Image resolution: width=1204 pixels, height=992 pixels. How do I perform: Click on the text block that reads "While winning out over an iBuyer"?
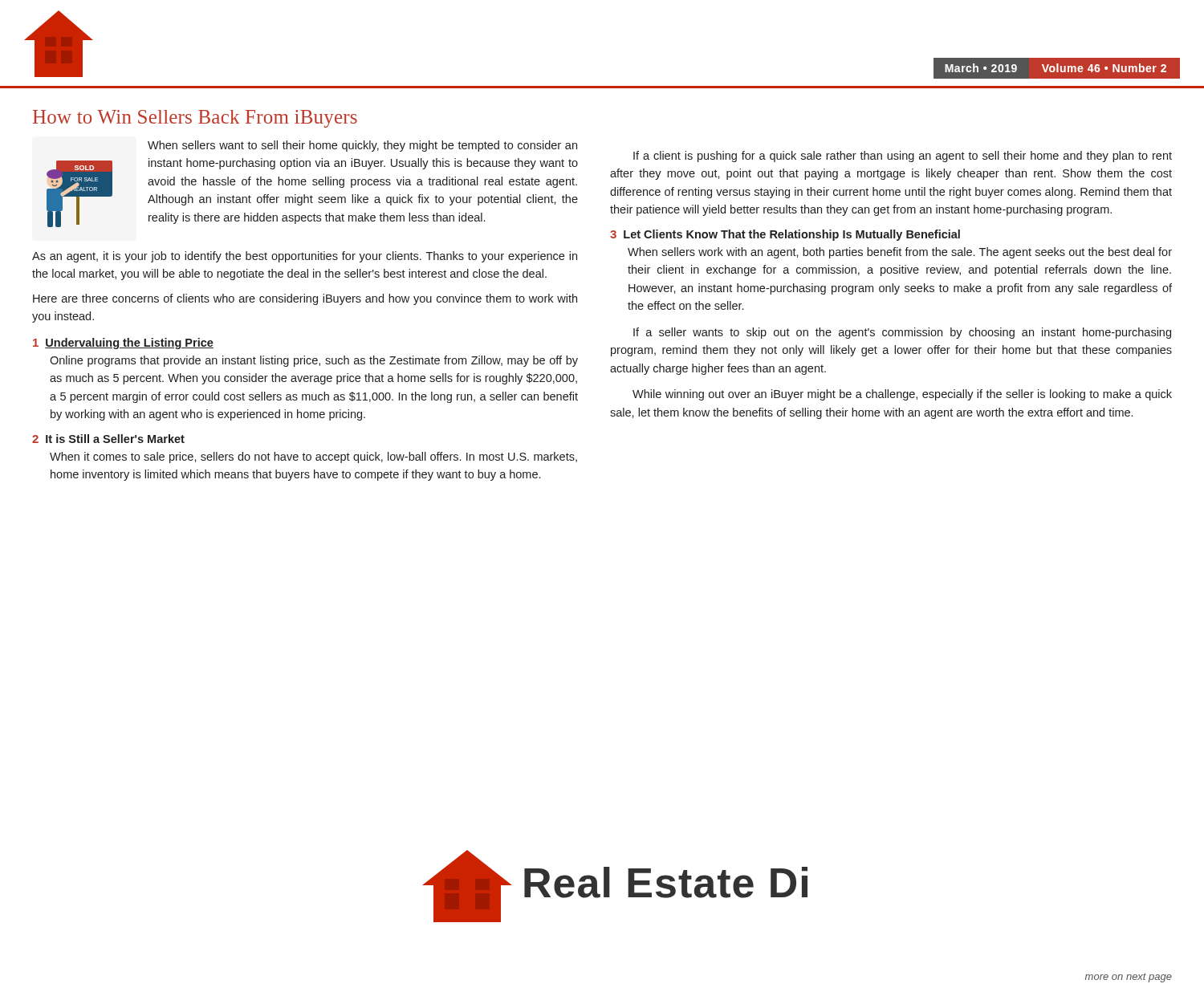click(x=891, y=403)
